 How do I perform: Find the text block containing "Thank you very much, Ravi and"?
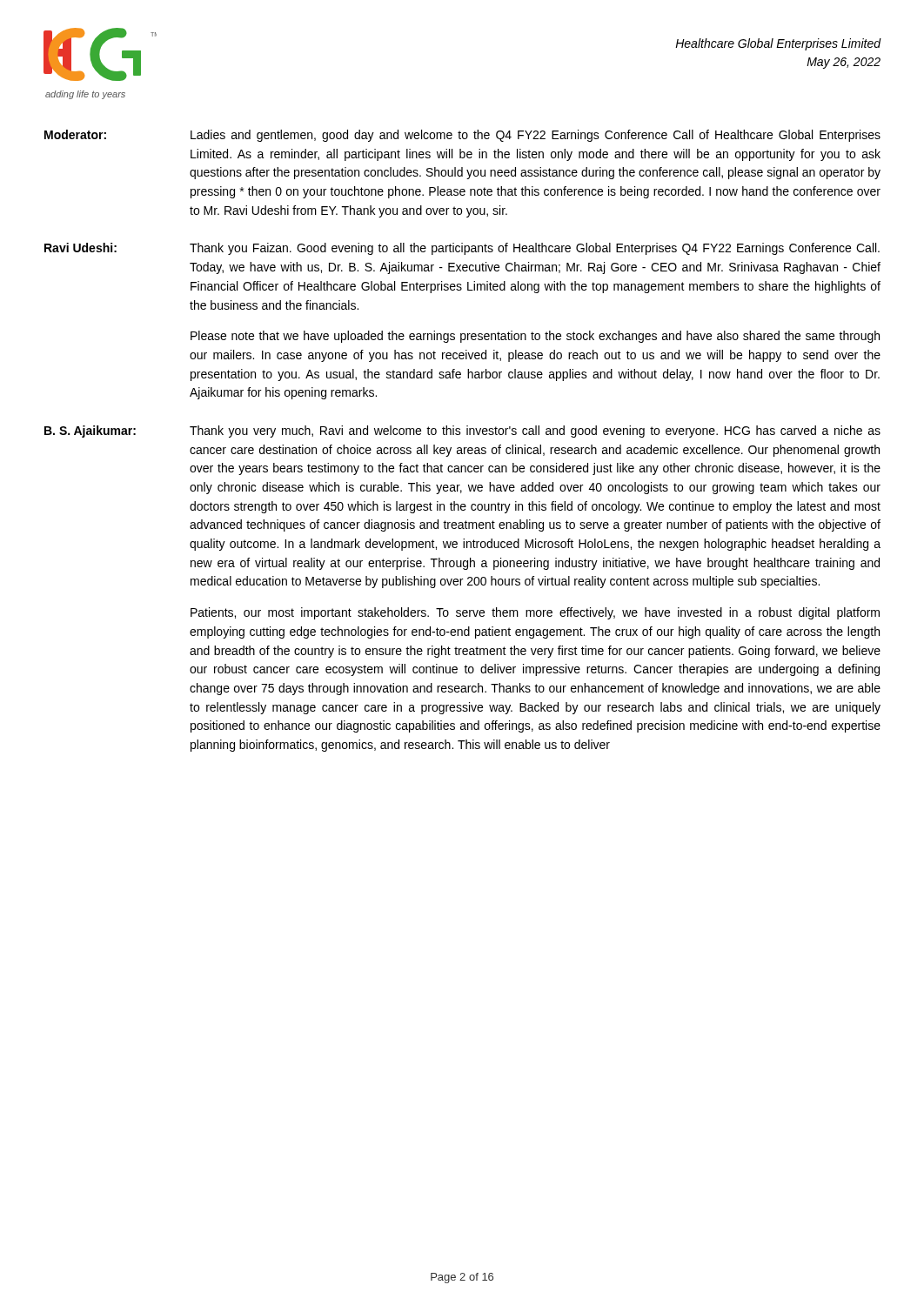535,588
